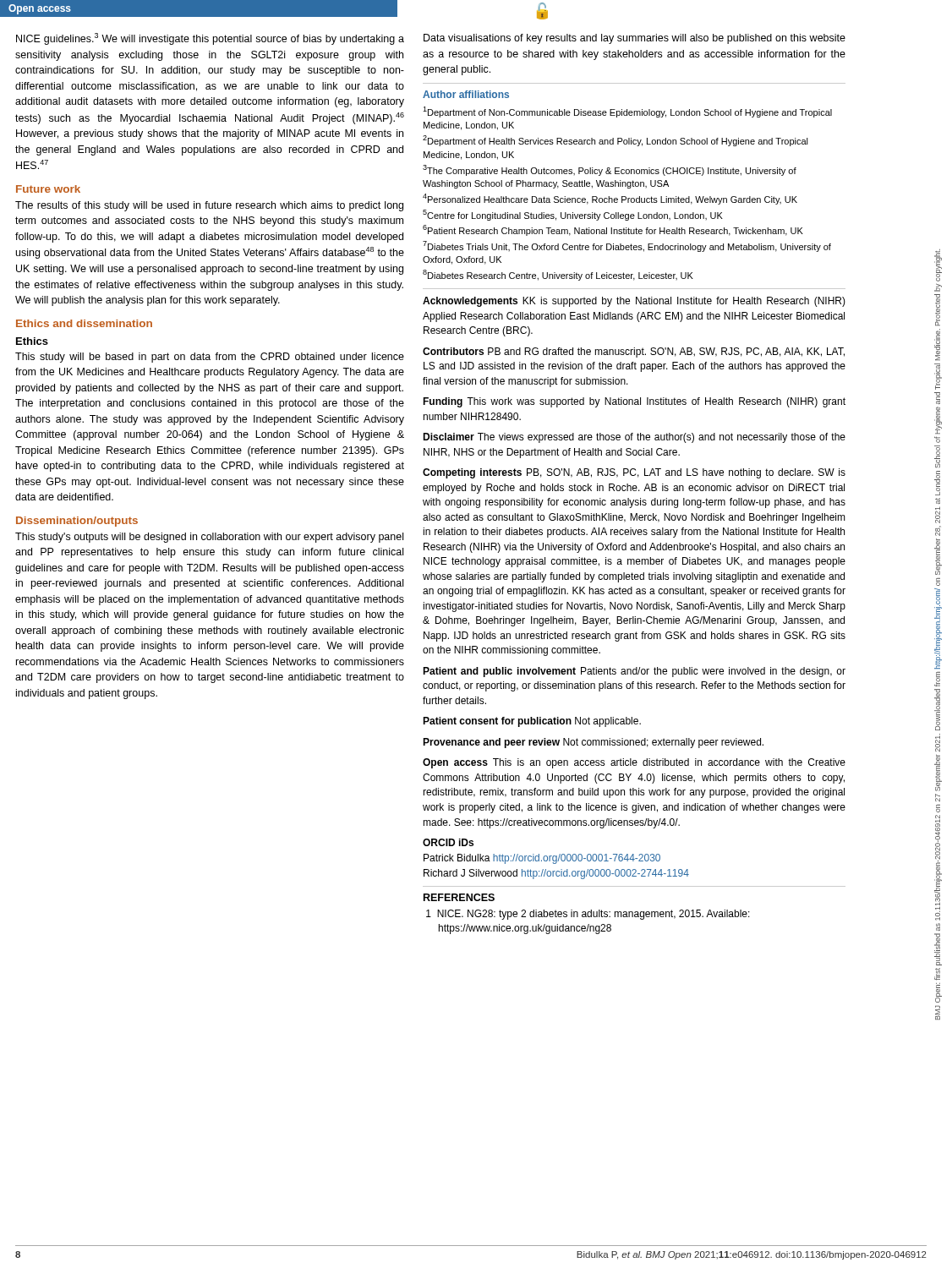
Task: Select the text block with the text "This study's outputs will be designed"
Action: [x=210, y=615]
